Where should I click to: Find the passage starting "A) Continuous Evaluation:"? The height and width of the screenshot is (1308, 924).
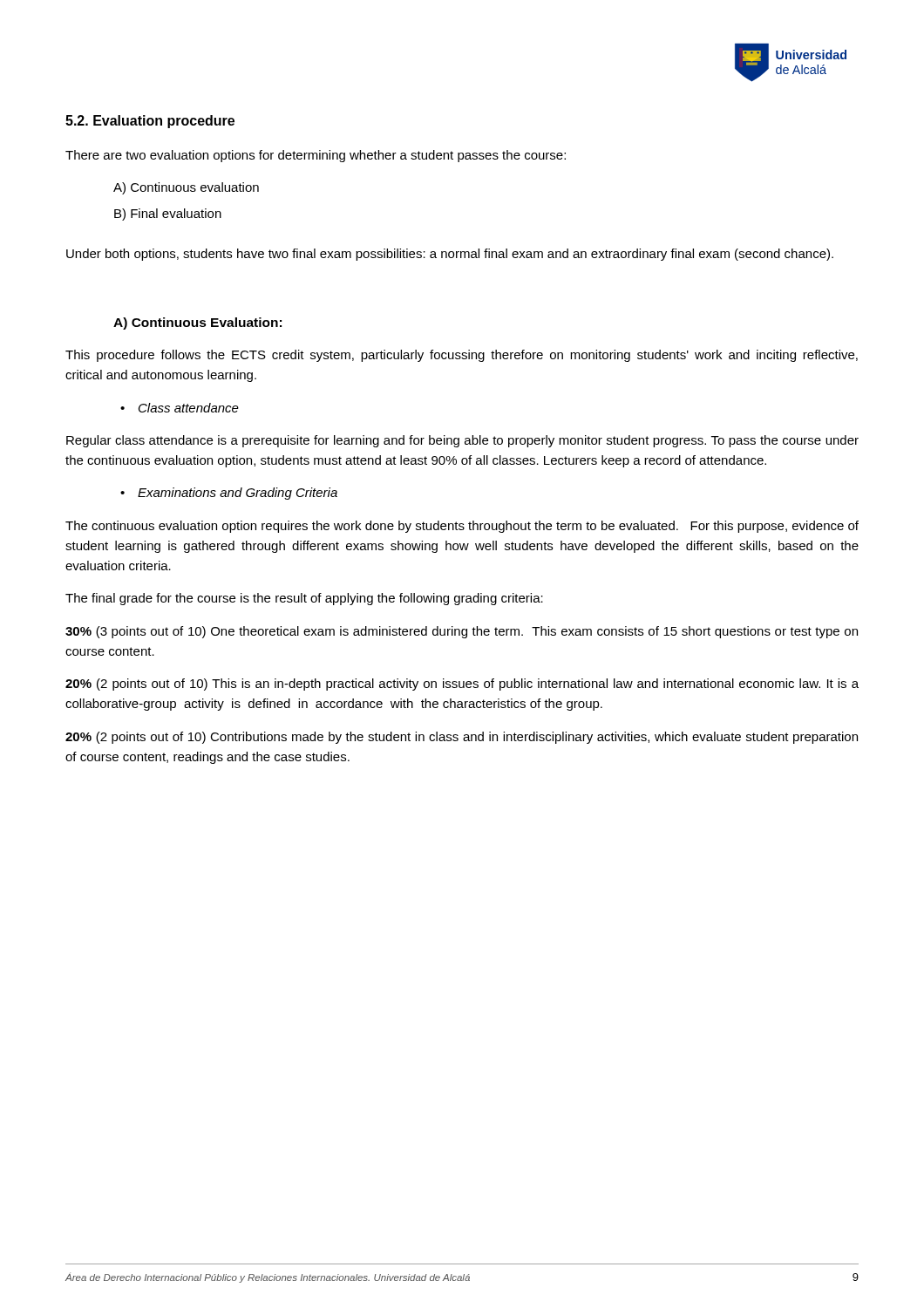click(x=198, y=322)
